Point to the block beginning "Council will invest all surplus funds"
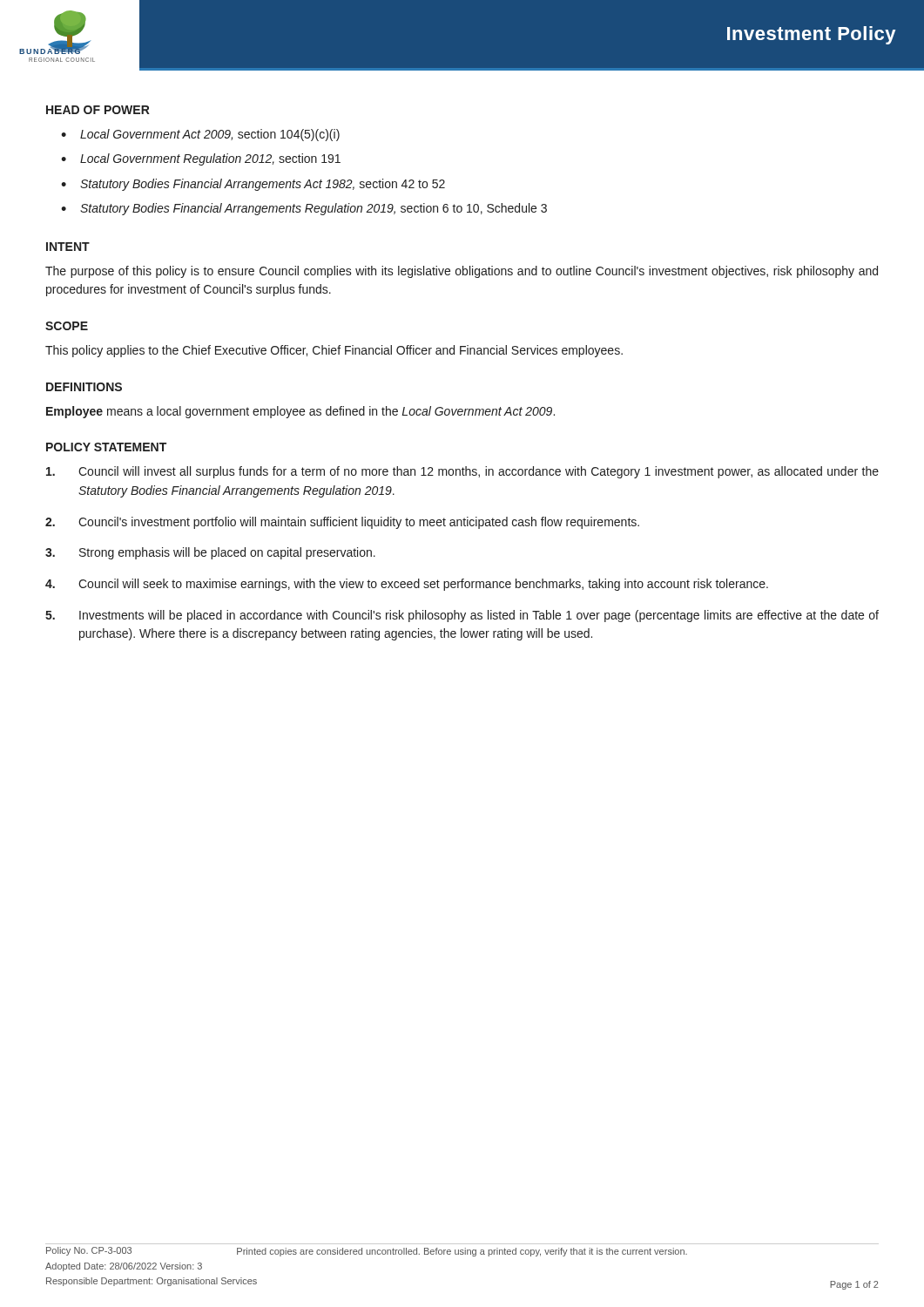Image resolution: width=924 pixels, height=1307 pixels. (462, 482)
